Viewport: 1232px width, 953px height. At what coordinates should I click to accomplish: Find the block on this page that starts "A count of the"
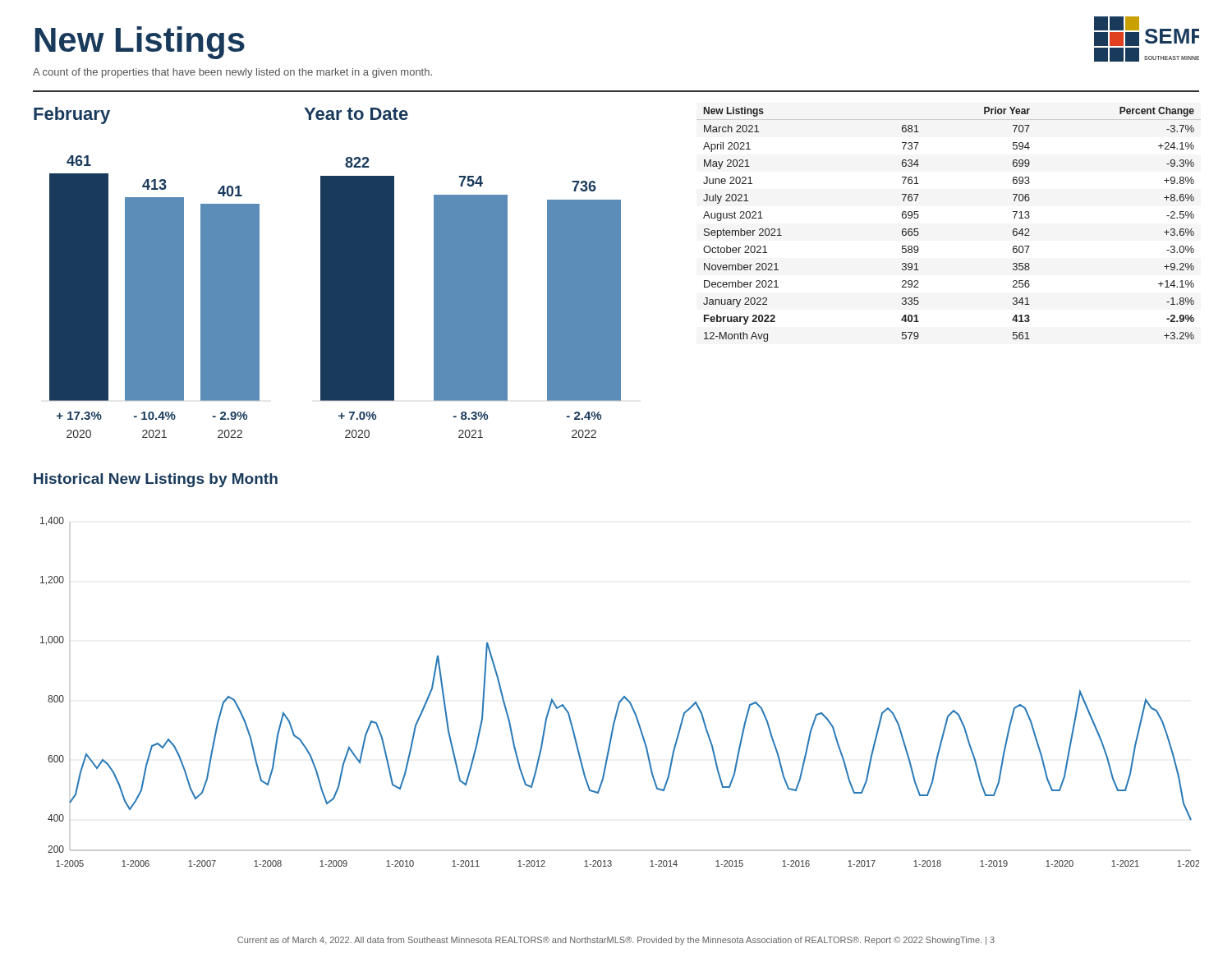click(233, 72)
